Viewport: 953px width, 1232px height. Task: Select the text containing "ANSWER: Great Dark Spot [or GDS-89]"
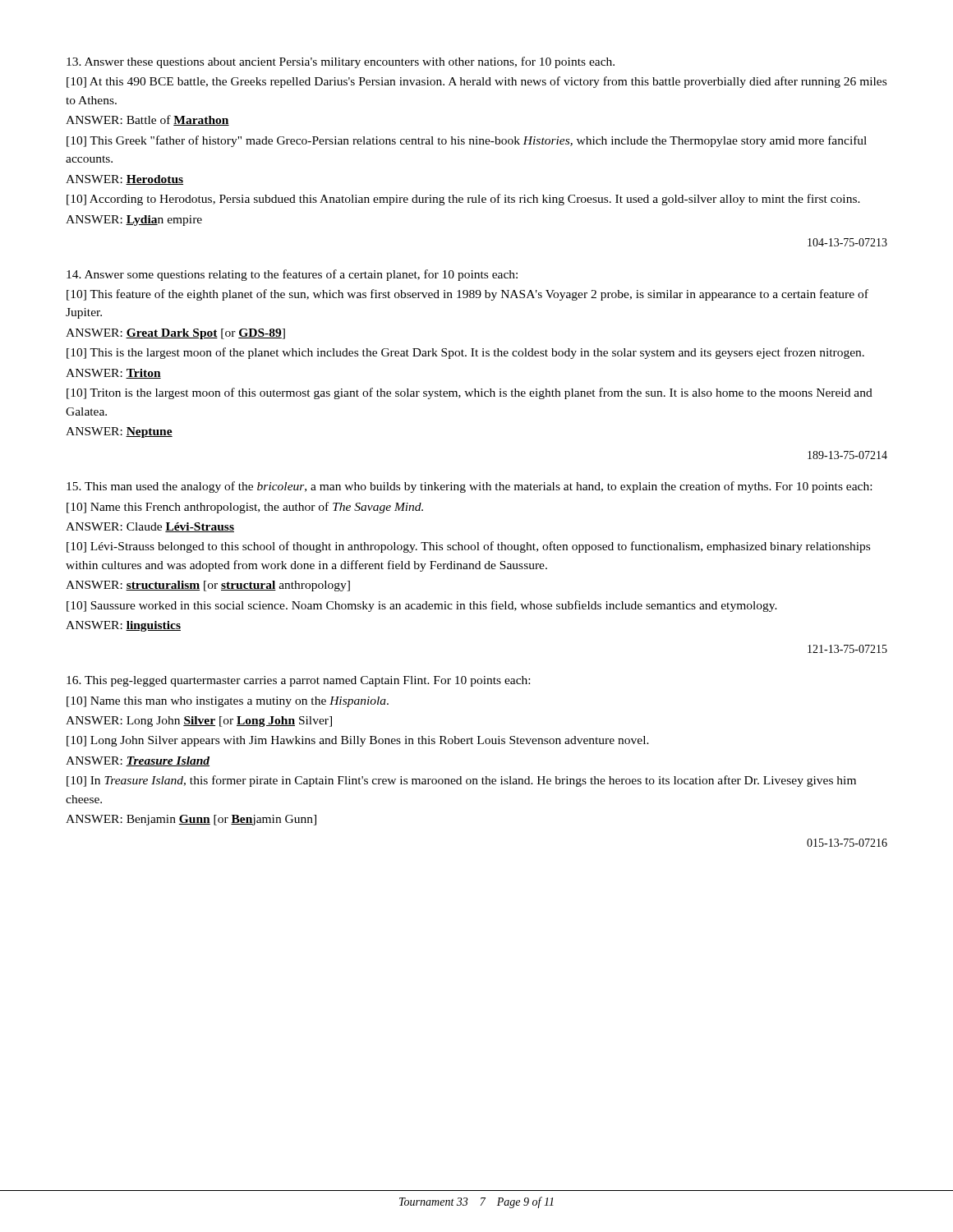(175, 334)
